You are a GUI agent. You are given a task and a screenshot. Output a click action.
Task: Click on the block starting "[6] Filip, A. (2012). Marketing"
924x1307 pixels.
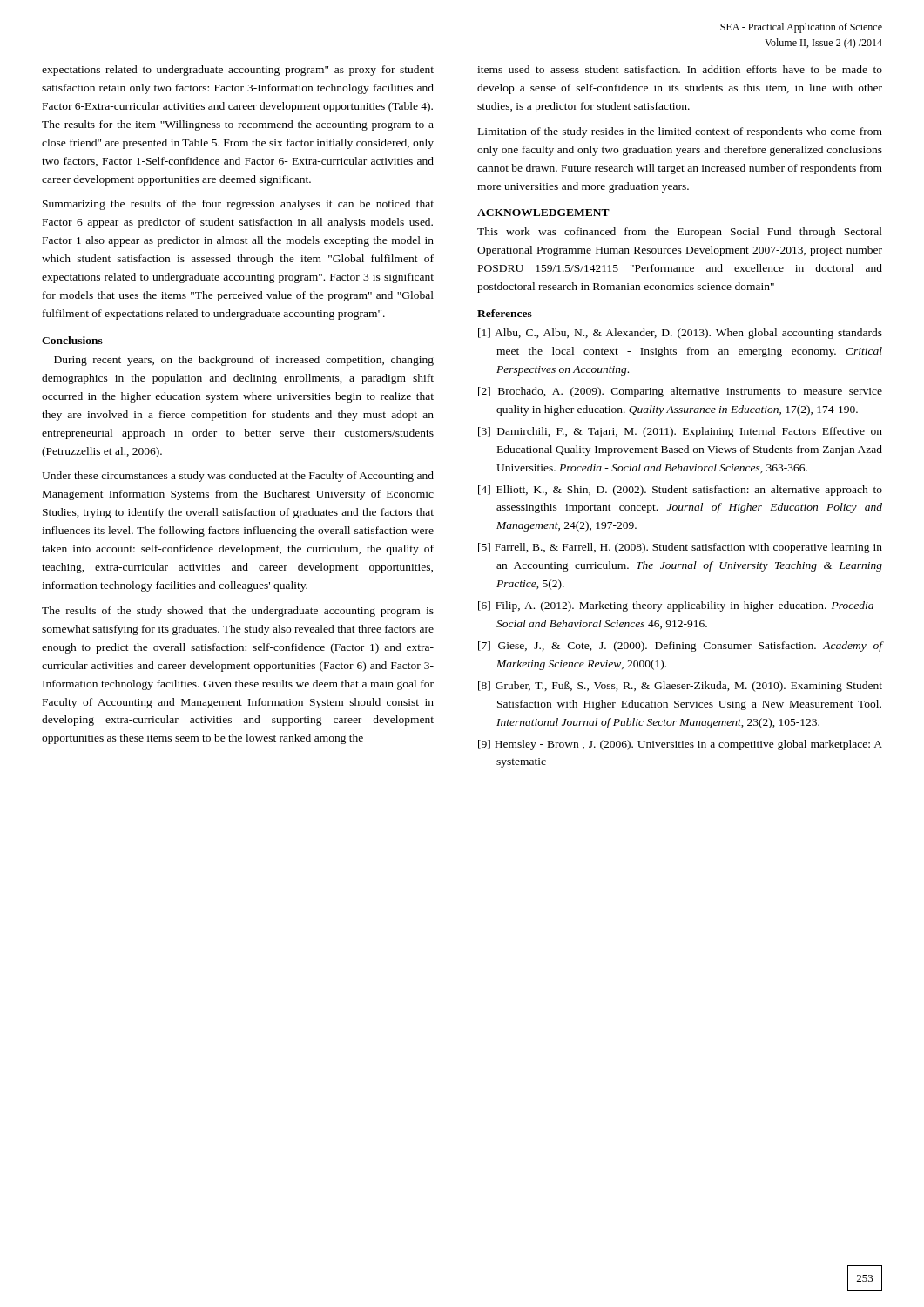point(680,614)
